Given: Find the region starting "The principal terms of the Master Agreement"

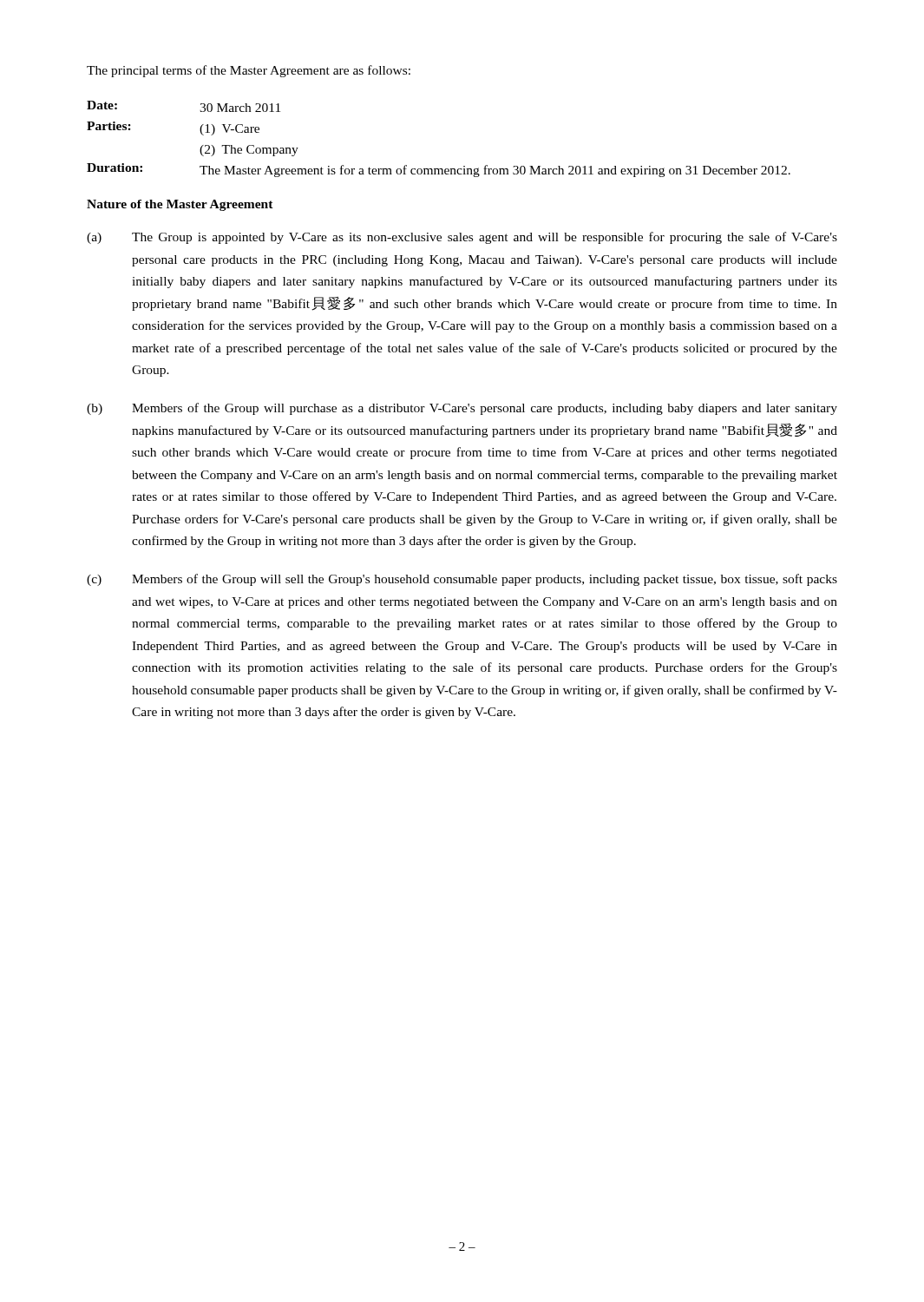Looking at the screenshot, I should [249, 70].
